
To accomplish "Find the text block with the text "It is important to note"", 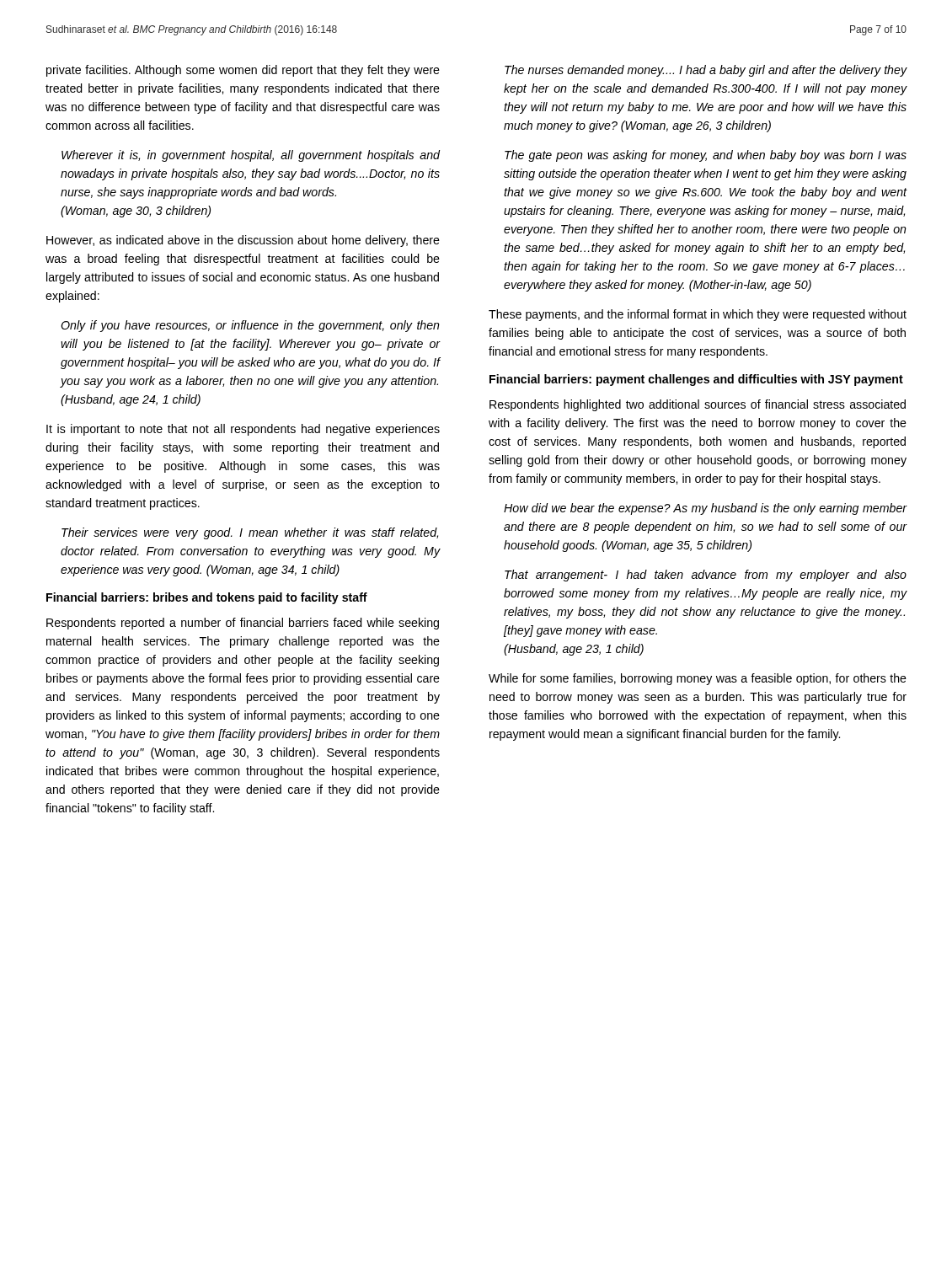I will [243, 466].
